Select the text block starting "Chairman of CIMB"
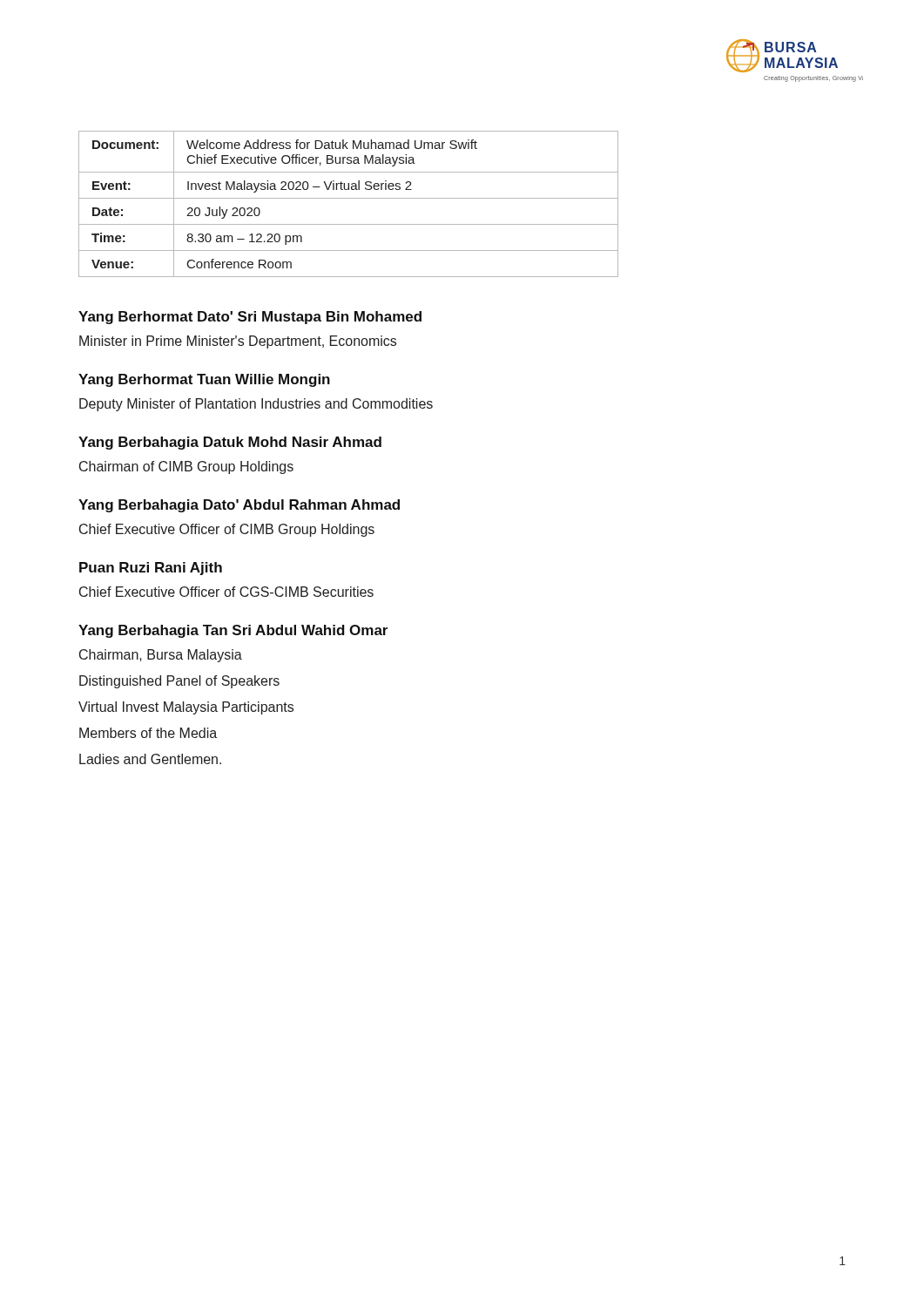Screen dimensions: 1307x924 pyautogui.click(x=186, y=467)
